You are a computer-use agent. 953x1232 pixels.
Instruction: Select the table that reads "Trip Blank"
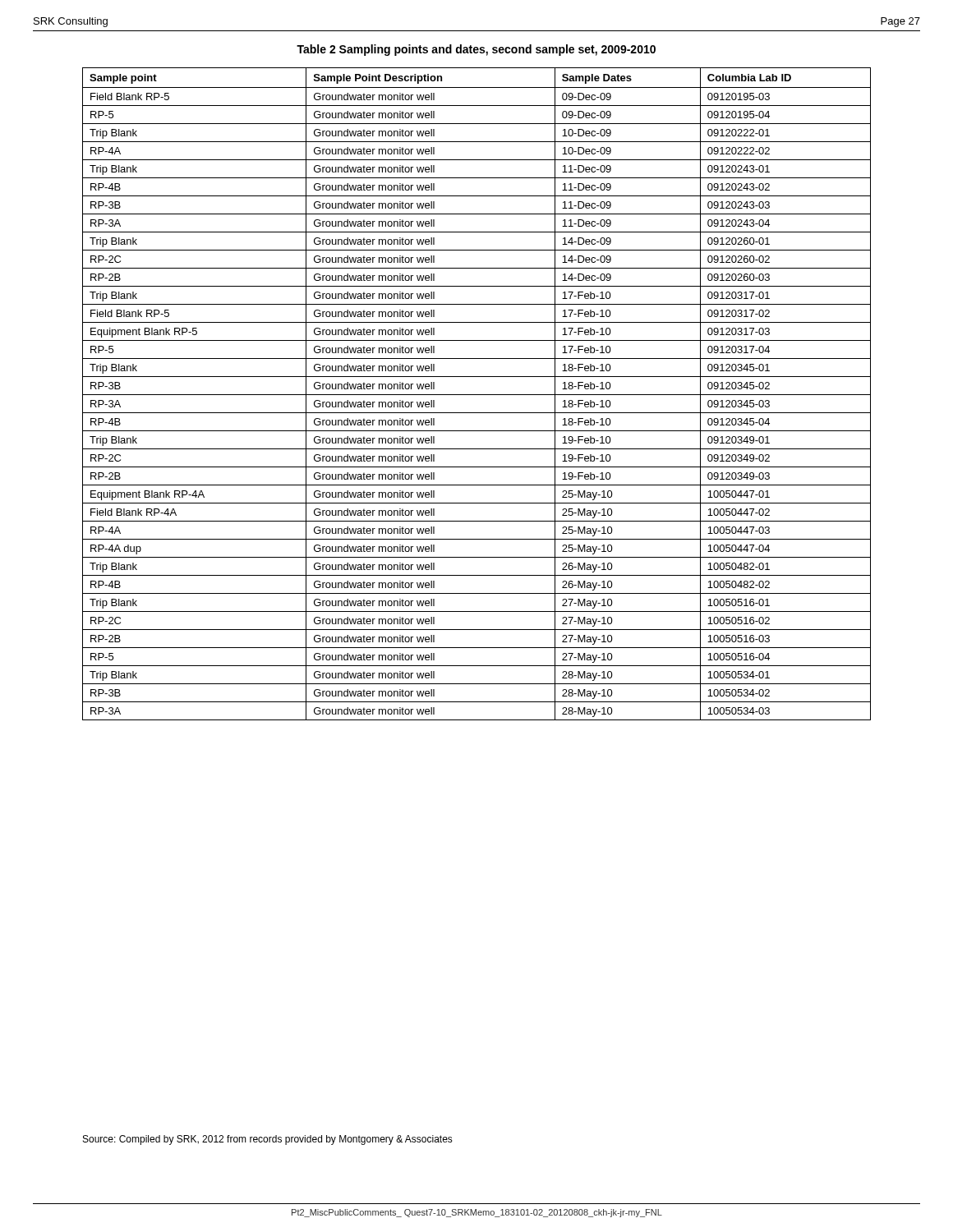476,394
